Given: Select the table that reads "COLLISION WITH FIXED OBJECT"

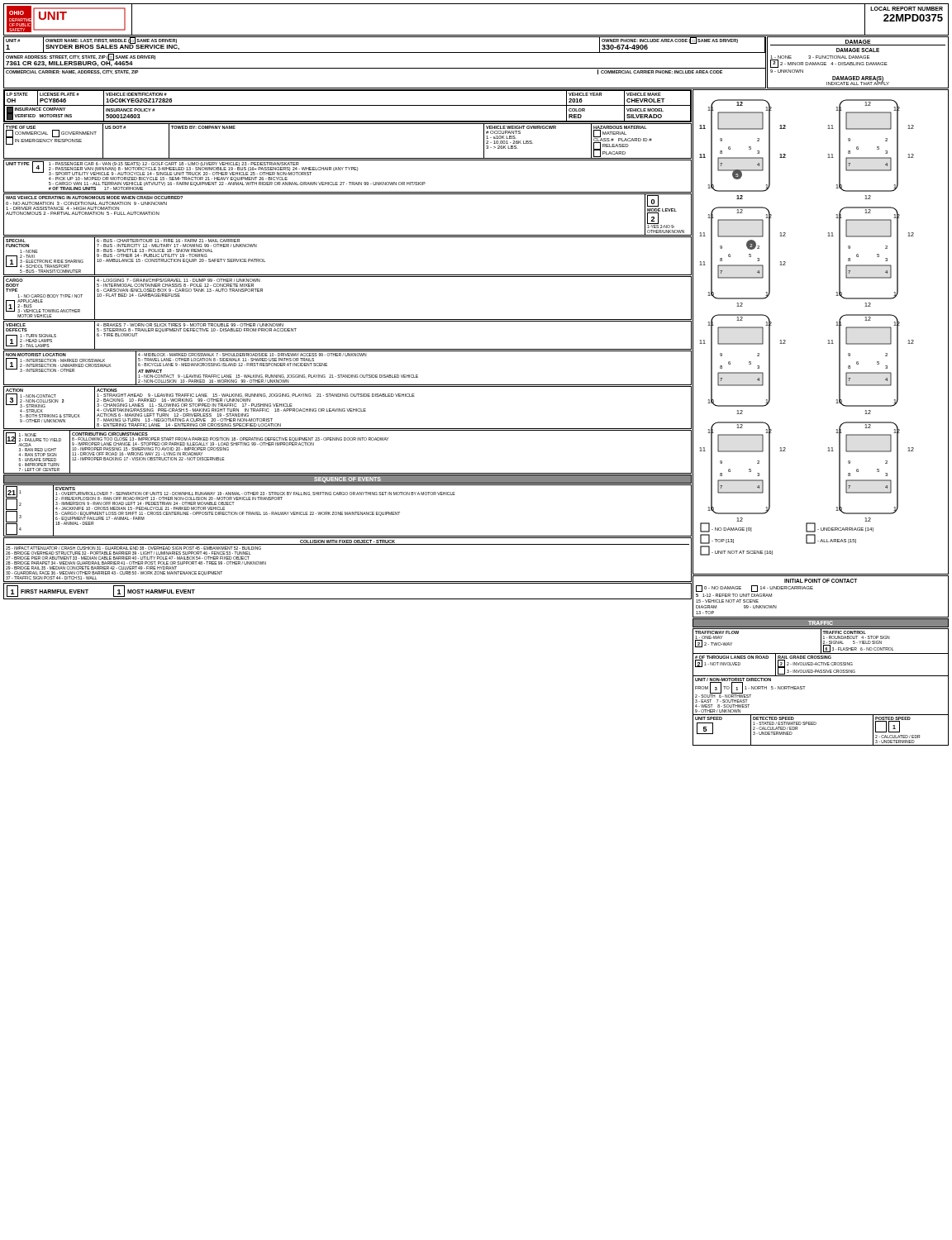Looking at the screenshot, I should point(348,560).
